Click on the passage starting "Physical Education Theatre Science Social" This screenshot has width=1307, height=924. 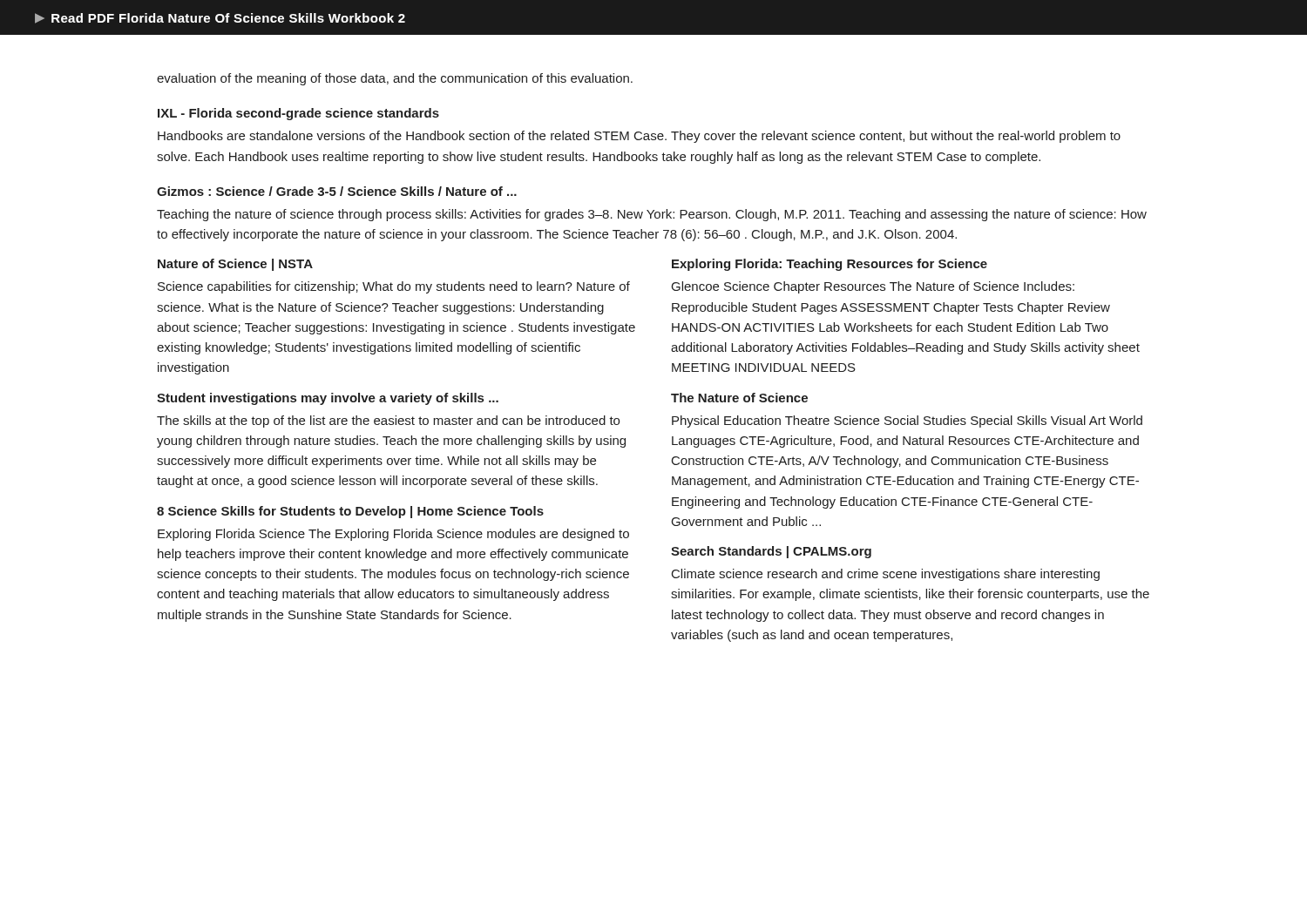tap(907, 470)
